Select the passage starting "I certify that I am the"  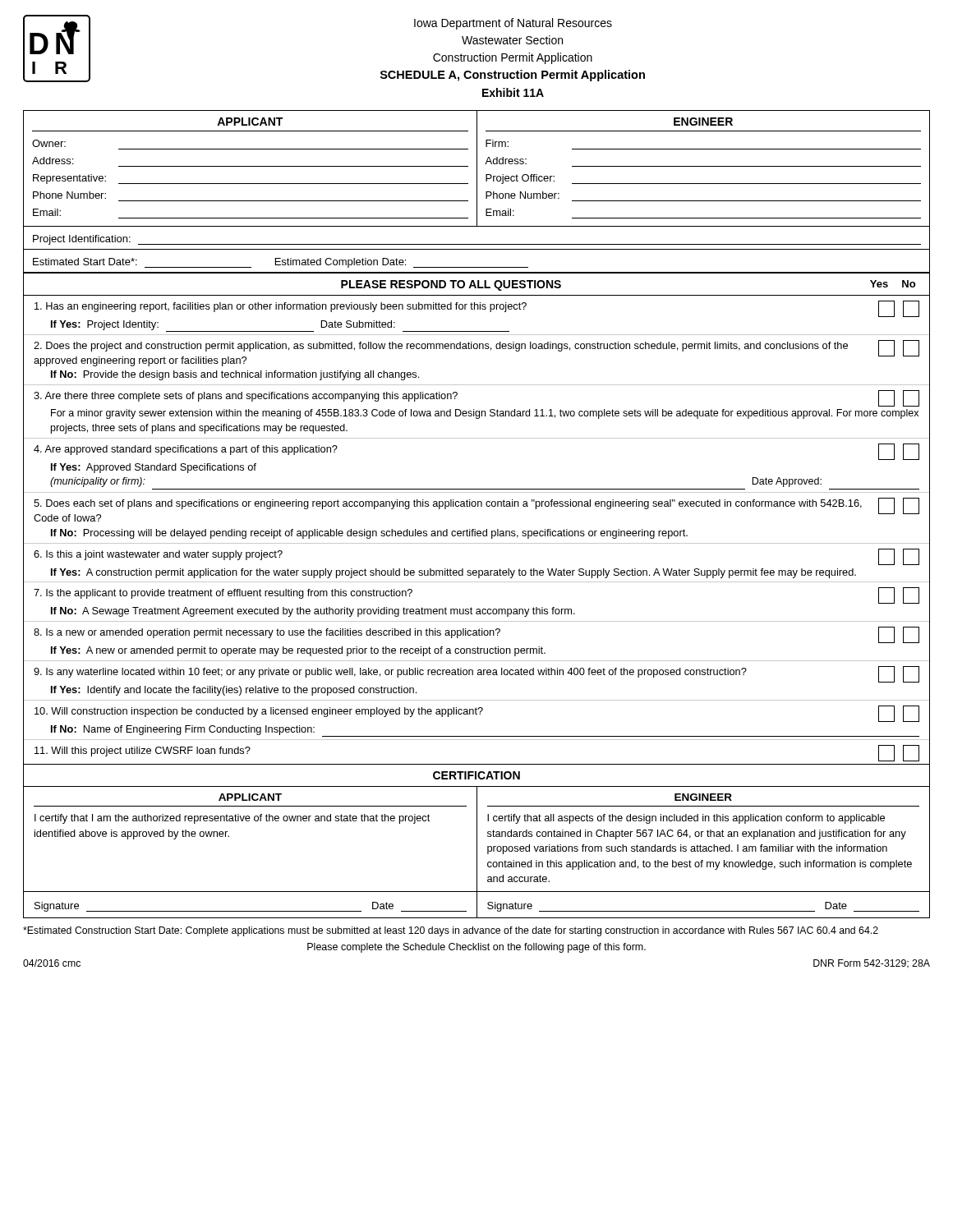232,825
